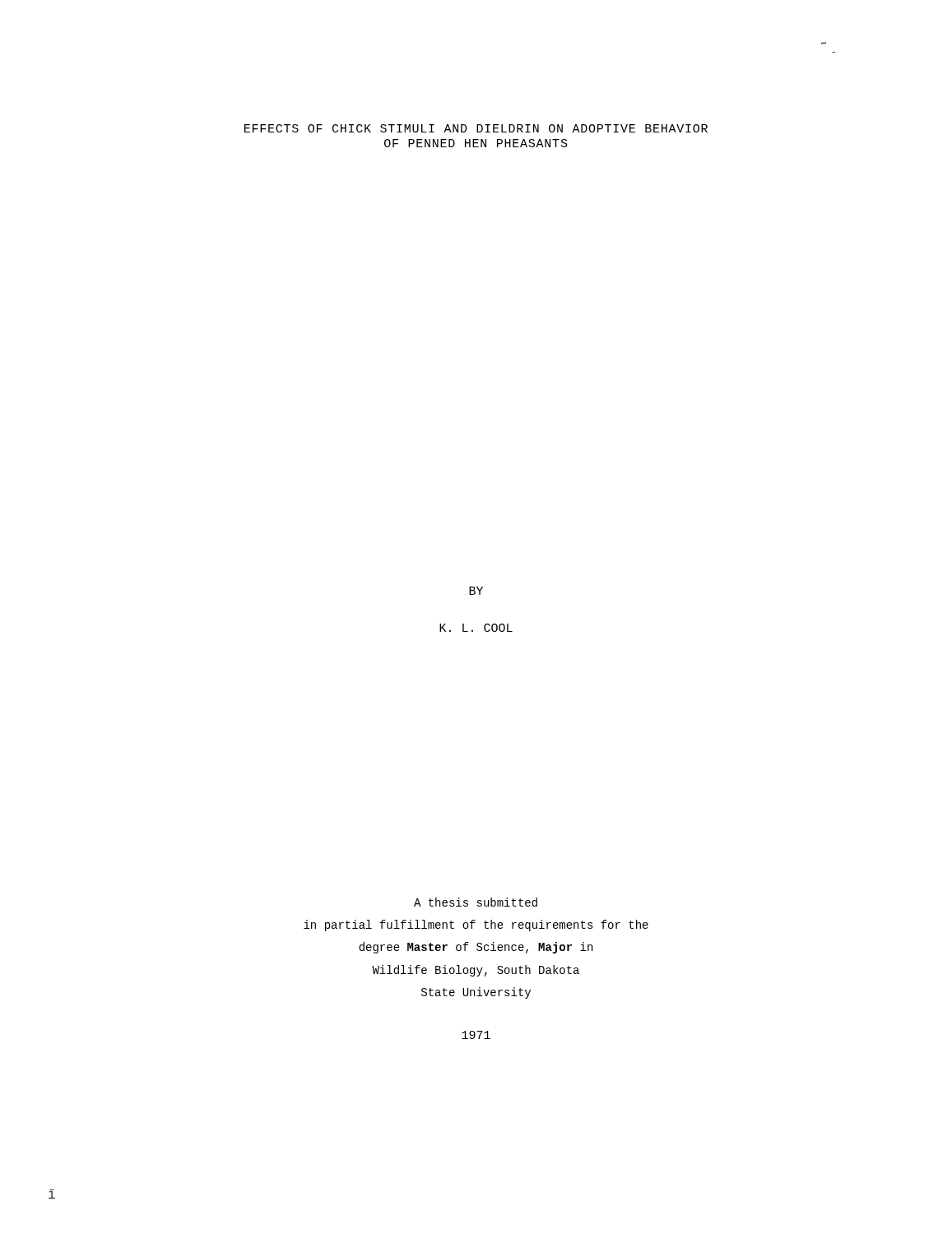
Task: Locate the text block containing "A thesis submitted in partial fulfillment of"
Action: pyautogui.click(x=476, y=948)
